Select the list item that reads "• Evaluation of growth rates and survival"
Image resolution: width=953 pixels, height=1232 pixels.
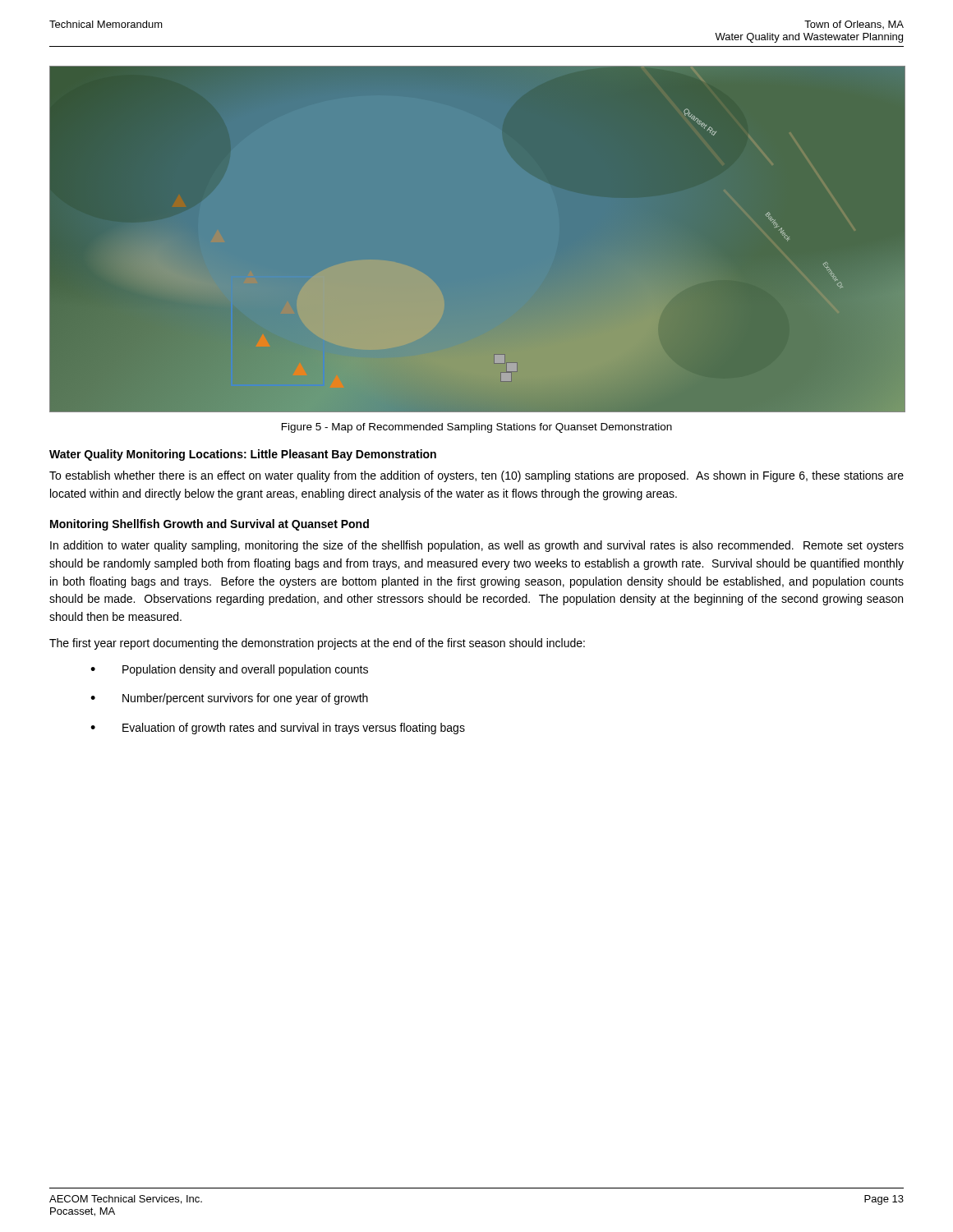[278, 729]
